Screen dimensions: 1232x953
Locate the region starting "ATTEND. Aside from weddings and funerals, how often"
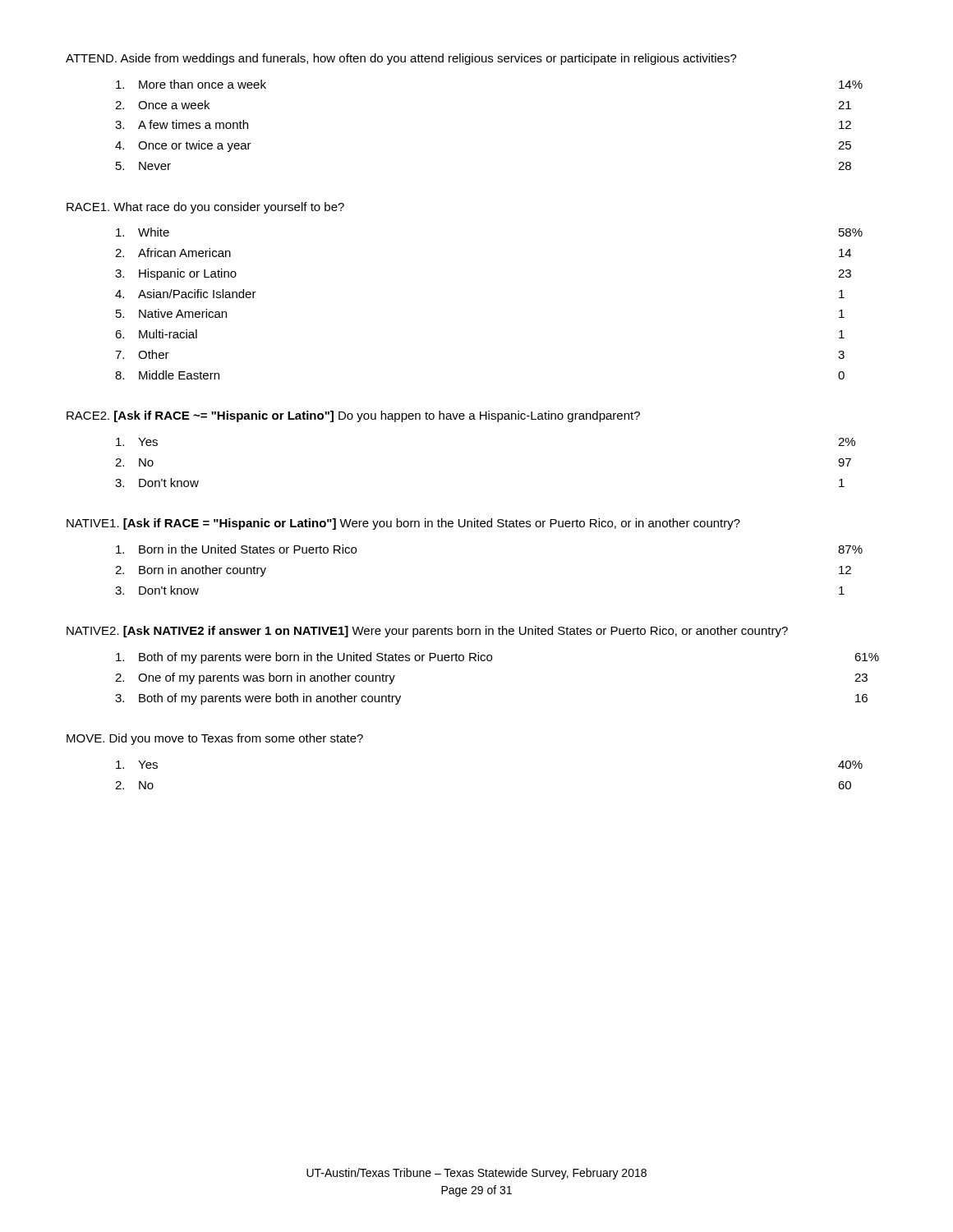pos(401,59)
